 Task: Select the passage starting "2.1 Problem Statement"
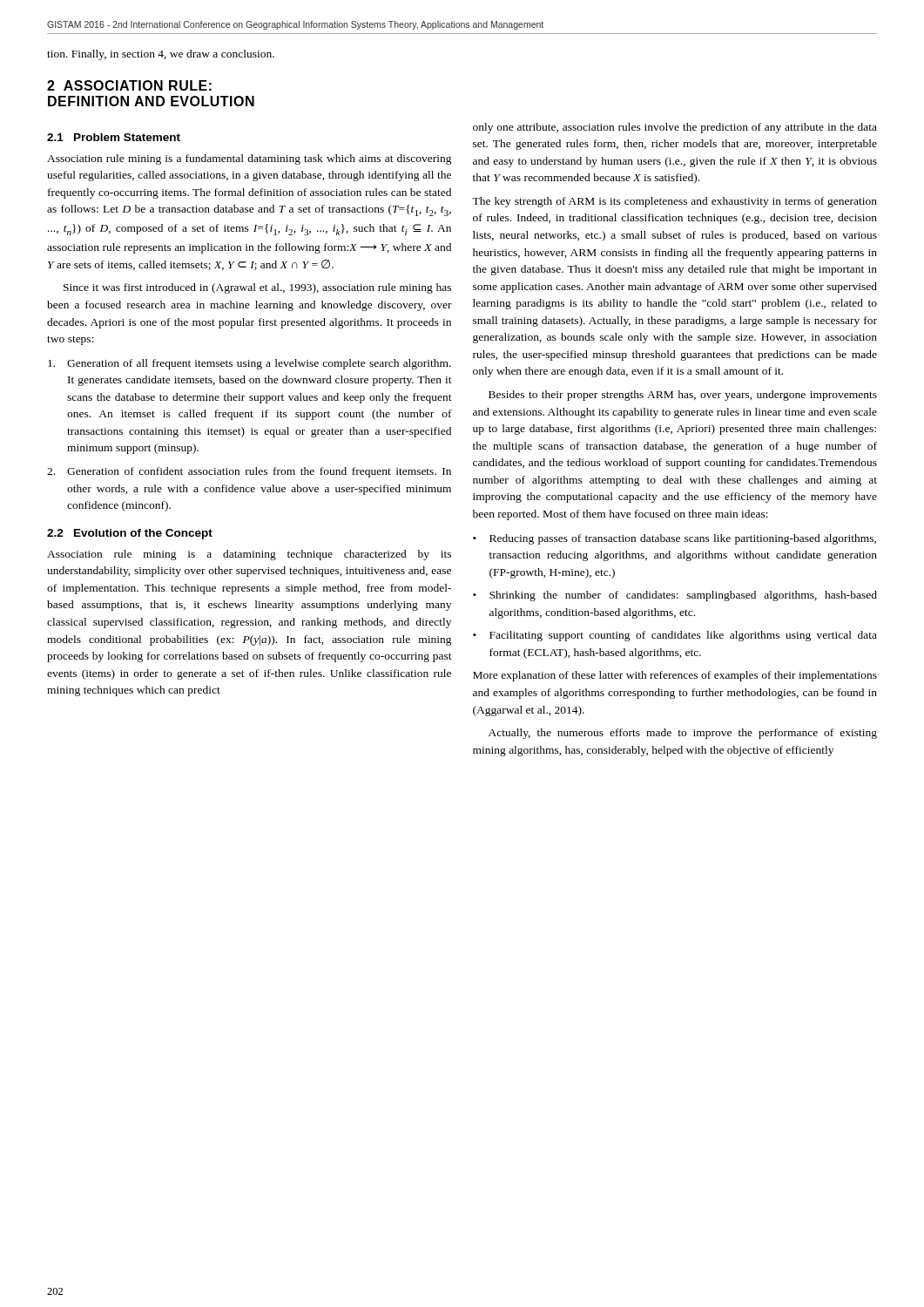[x=114, y=137]
